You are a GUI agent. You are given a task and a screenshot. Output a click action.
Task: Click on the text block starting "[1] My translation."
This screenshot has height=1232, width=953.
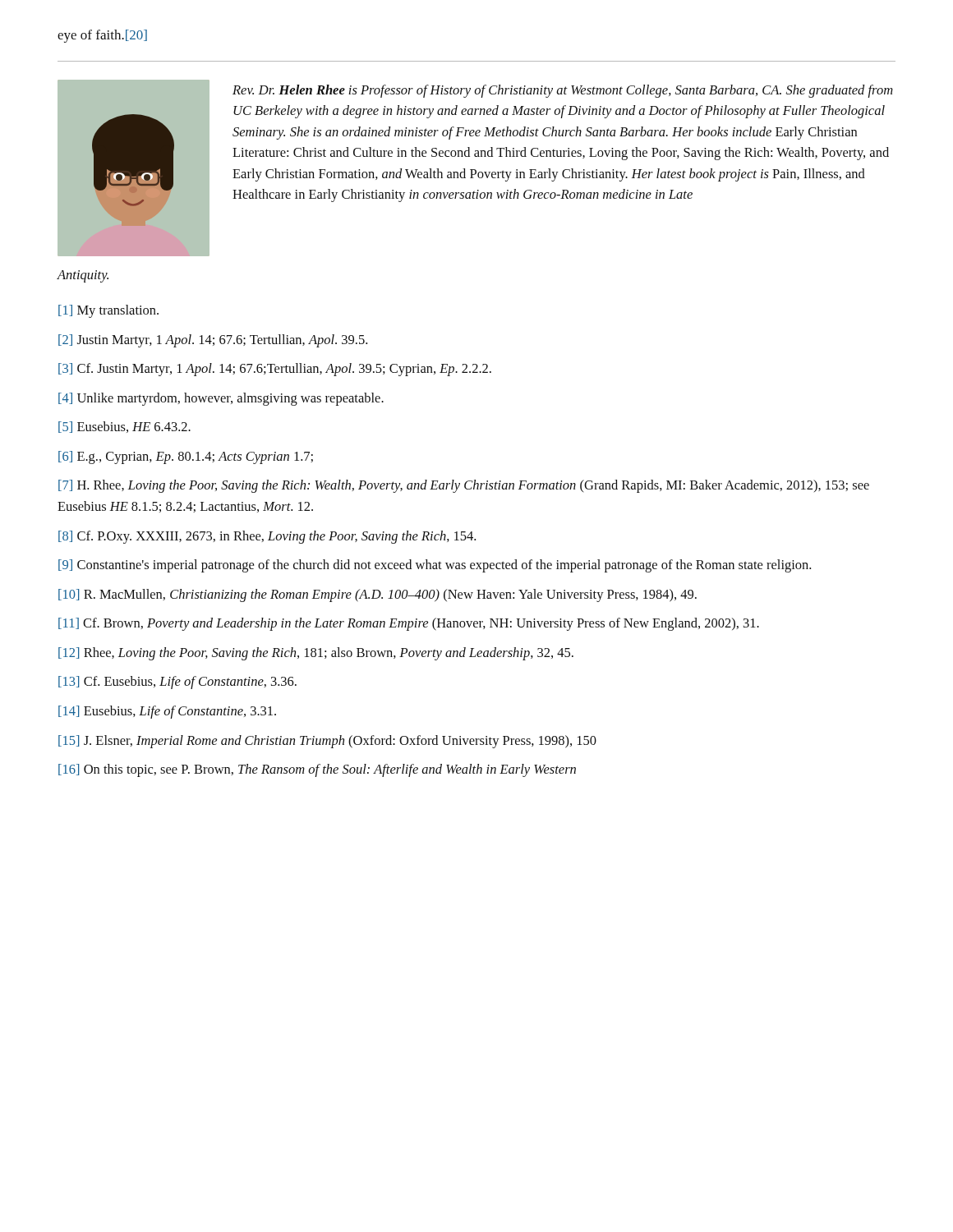108,310
